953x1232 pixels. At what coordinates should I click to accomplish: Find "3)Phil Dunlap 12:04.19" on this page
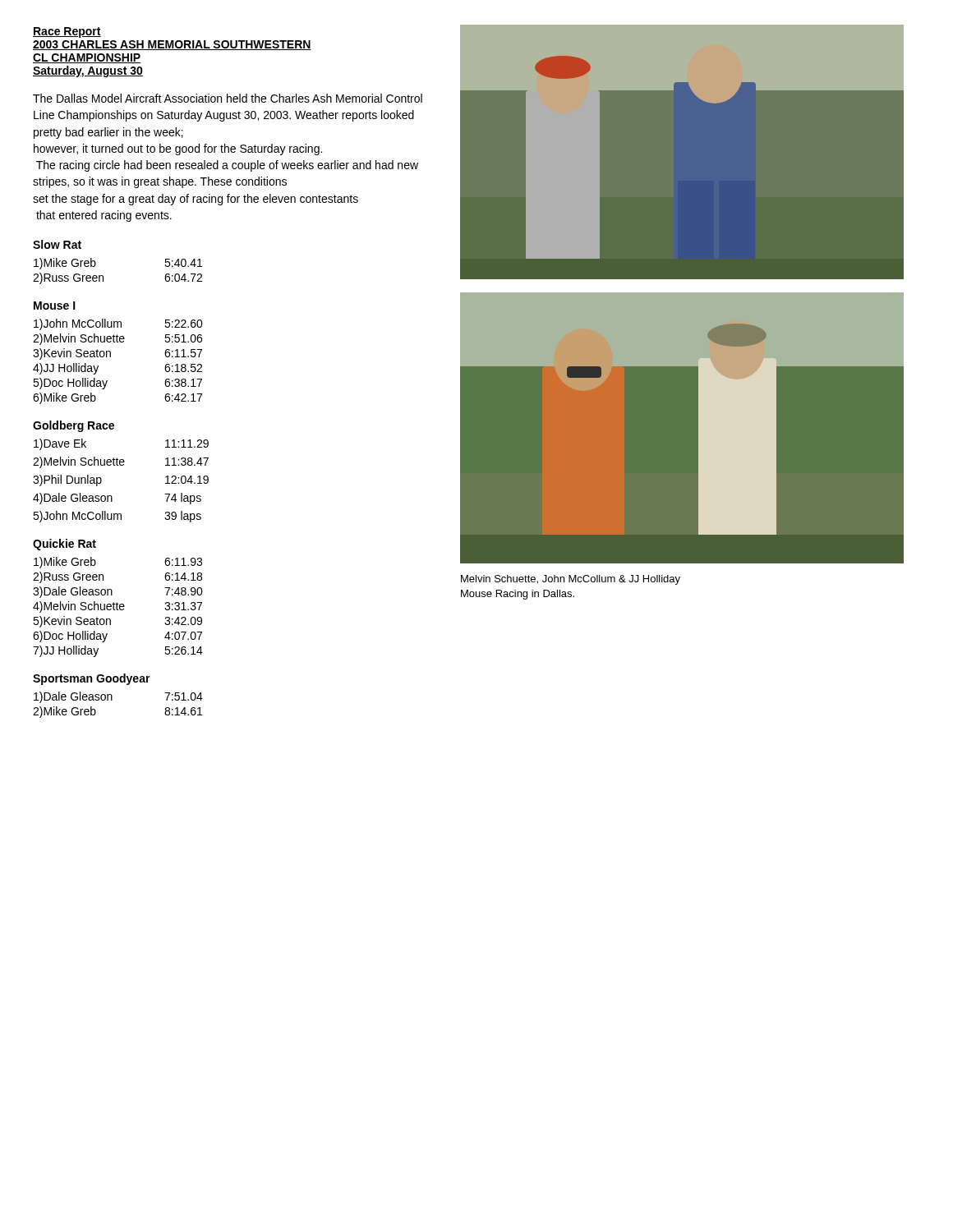pyautogui.click(x=68, y=480)
